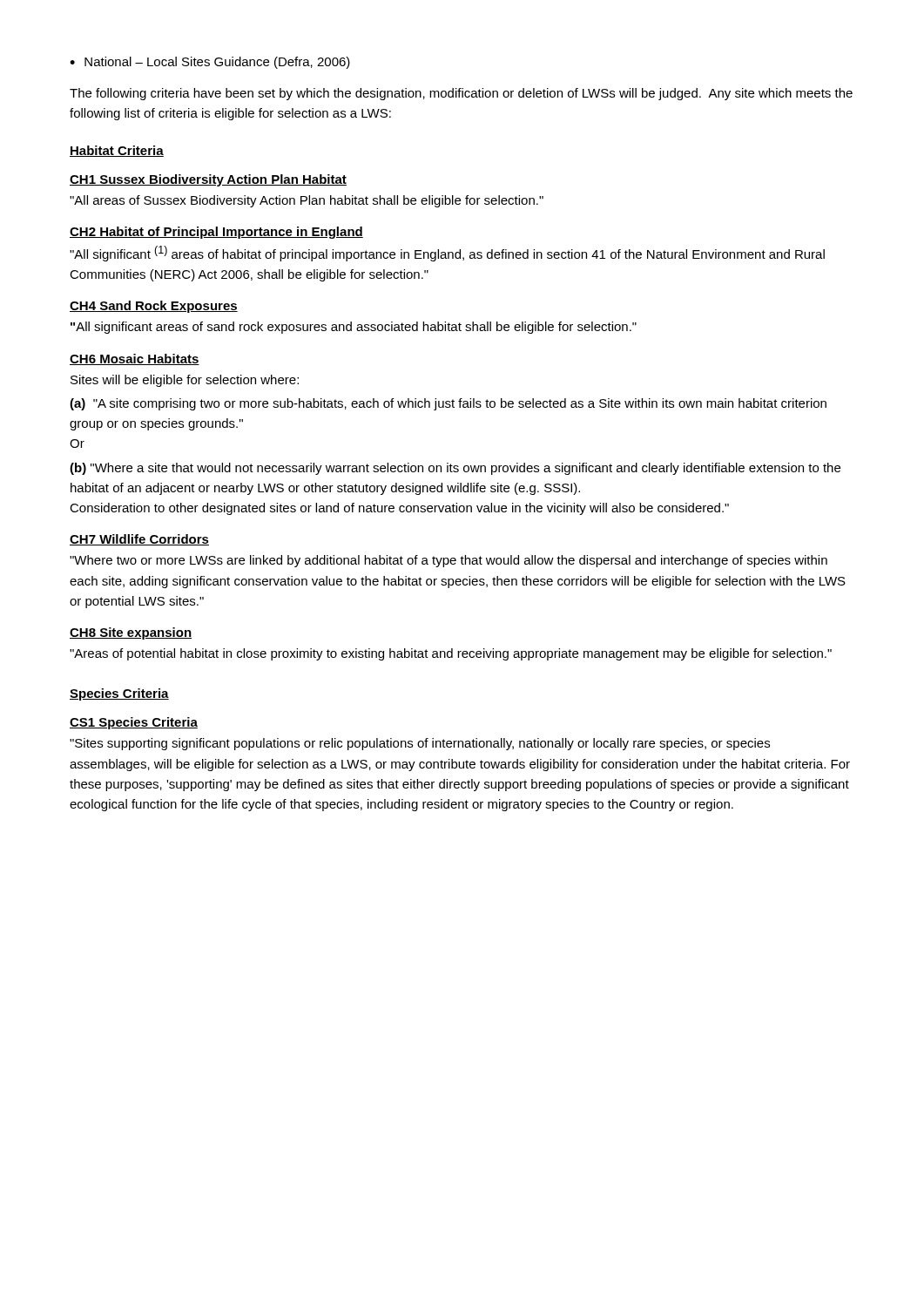Find "CH6 Mosaic Habitats" on this page
924x1307 pixels.
click(134, 358)
